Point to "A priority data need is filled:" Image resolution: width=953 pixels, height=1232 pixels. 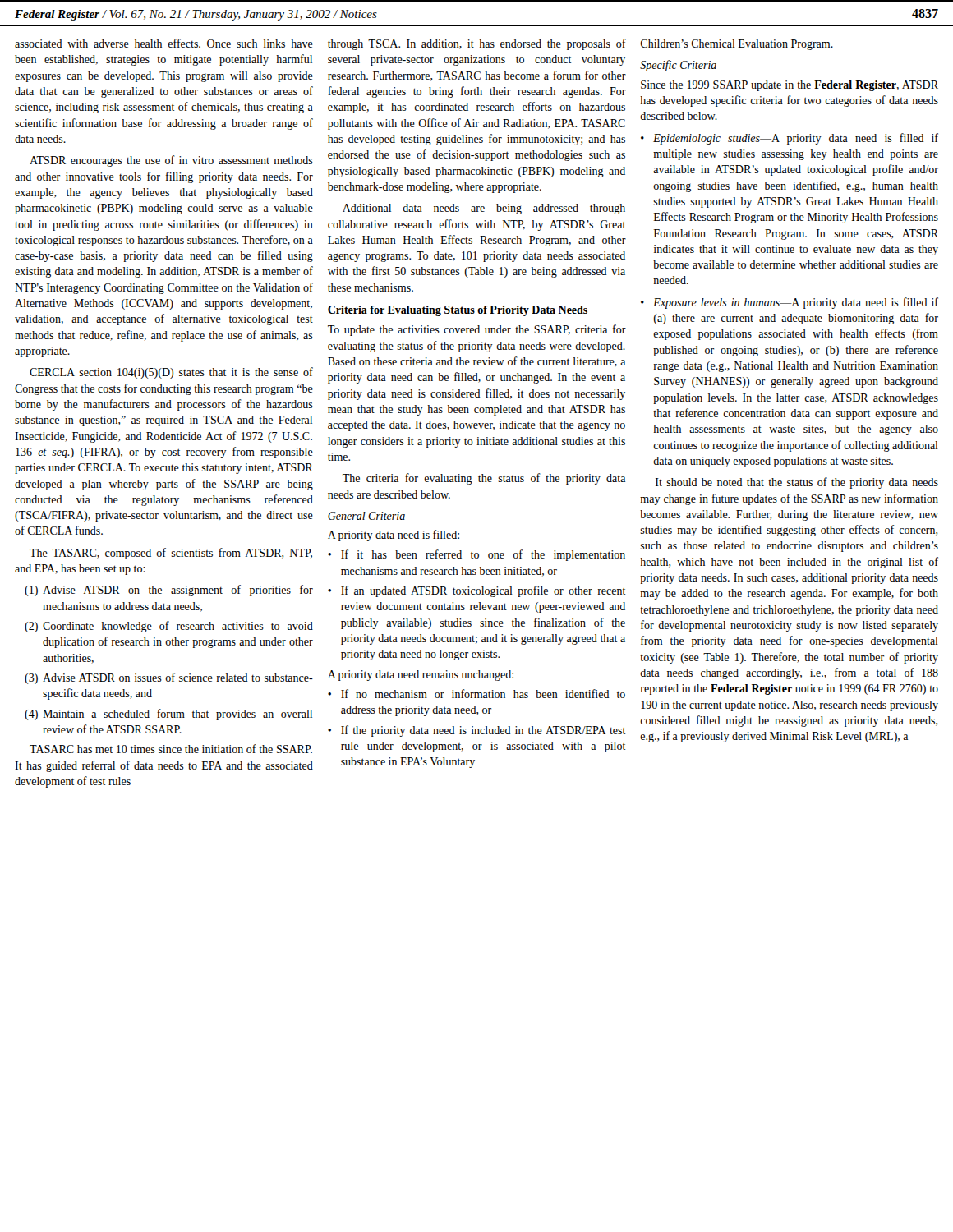(x=394, y=536)
